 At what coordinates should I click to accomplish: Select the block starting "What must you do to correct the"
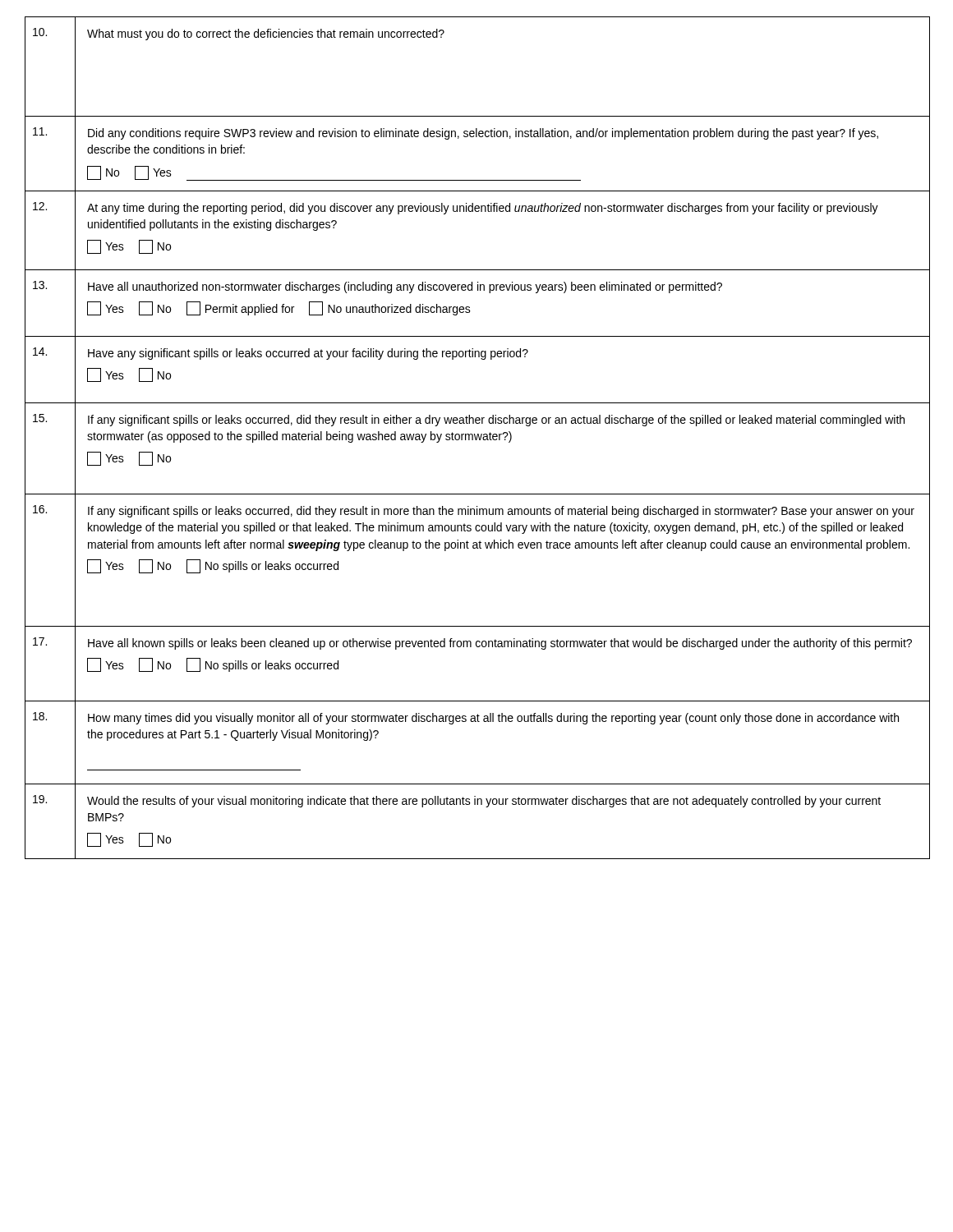[266, 34]
